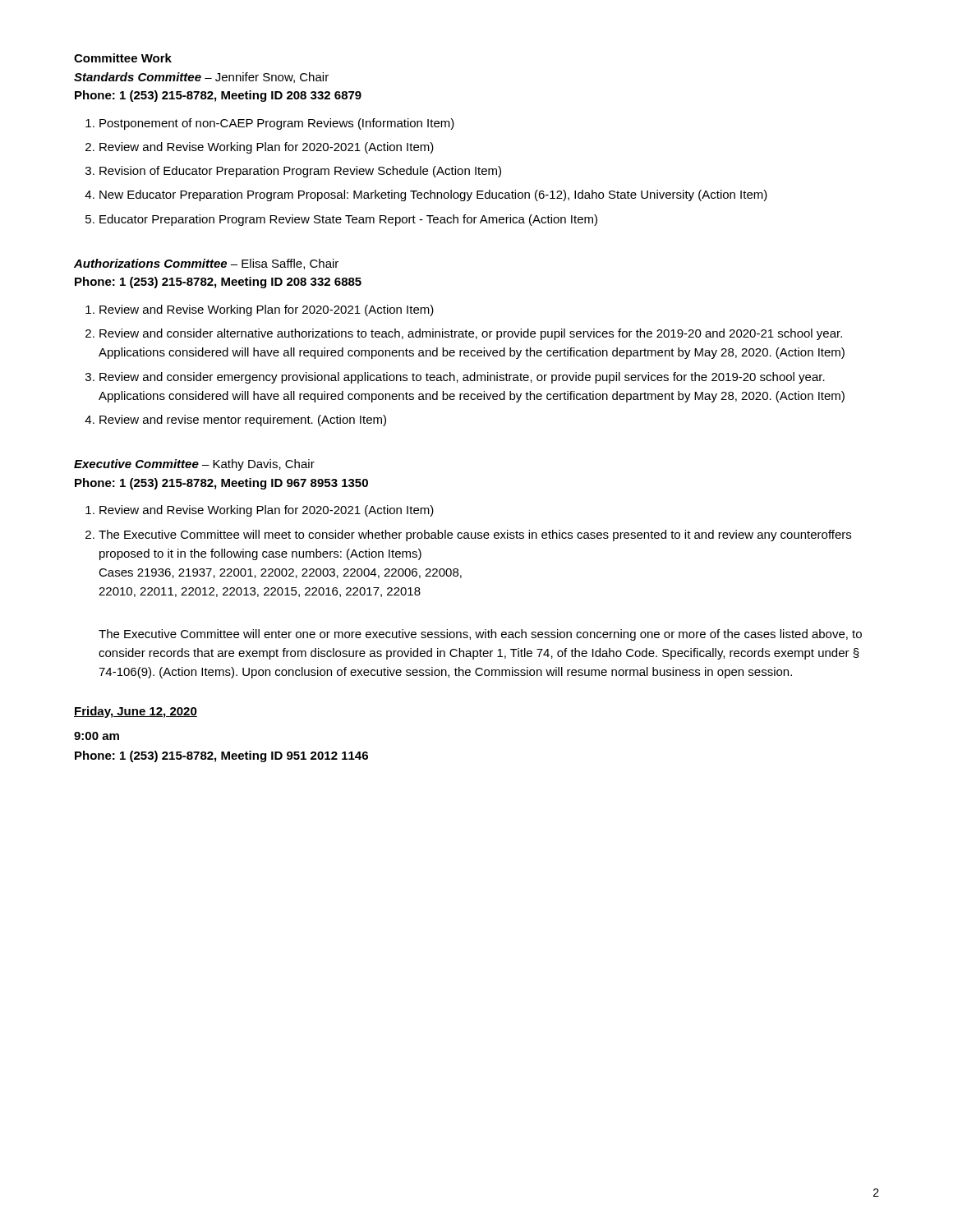
Task: Click on the list item with the text "Review and consider alternative authorizations to"
Action: click(x=489, y=343)
